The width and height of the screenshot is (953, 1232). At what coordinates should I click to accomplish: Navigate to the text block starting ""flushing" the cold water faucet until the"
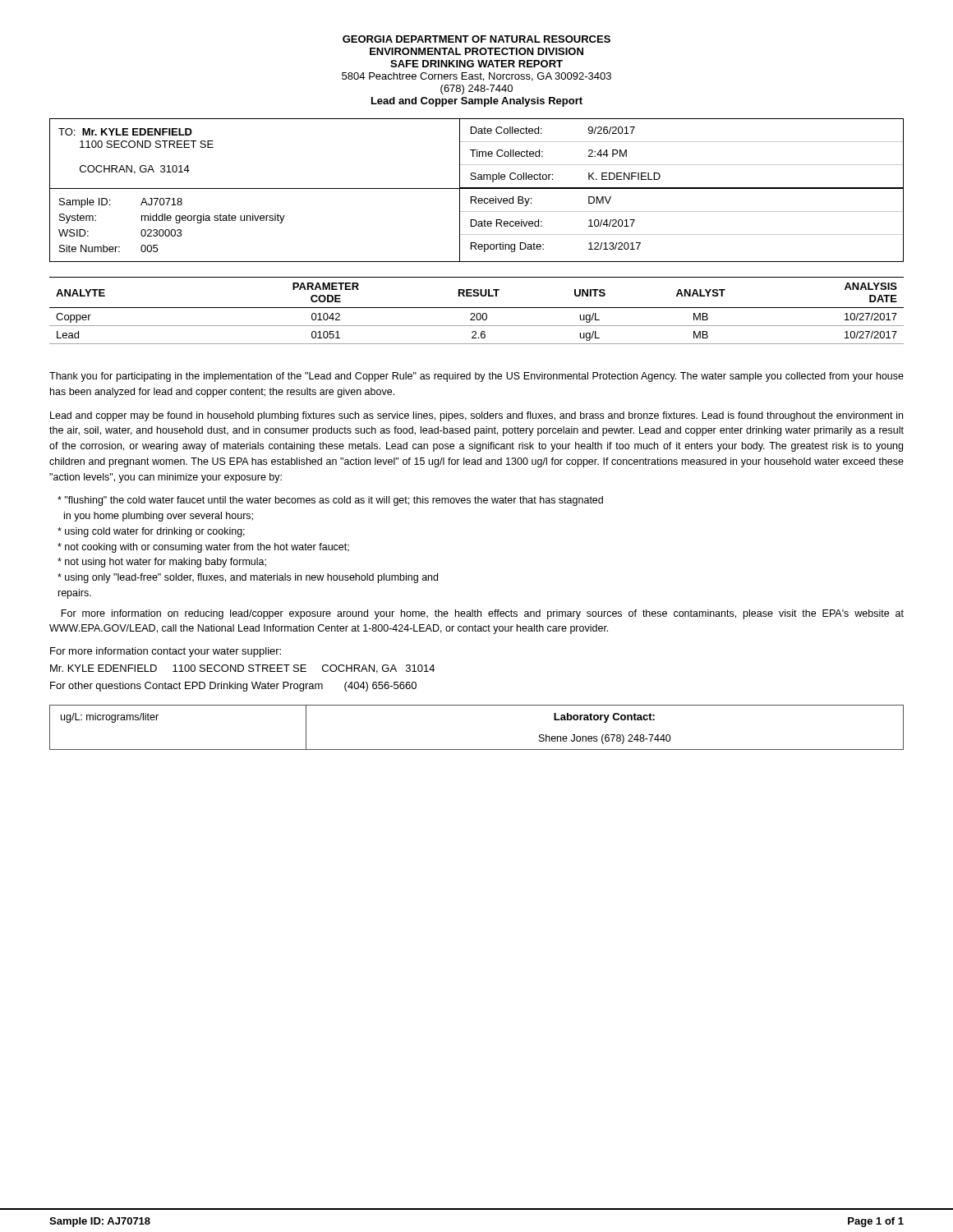click(331, 508)
